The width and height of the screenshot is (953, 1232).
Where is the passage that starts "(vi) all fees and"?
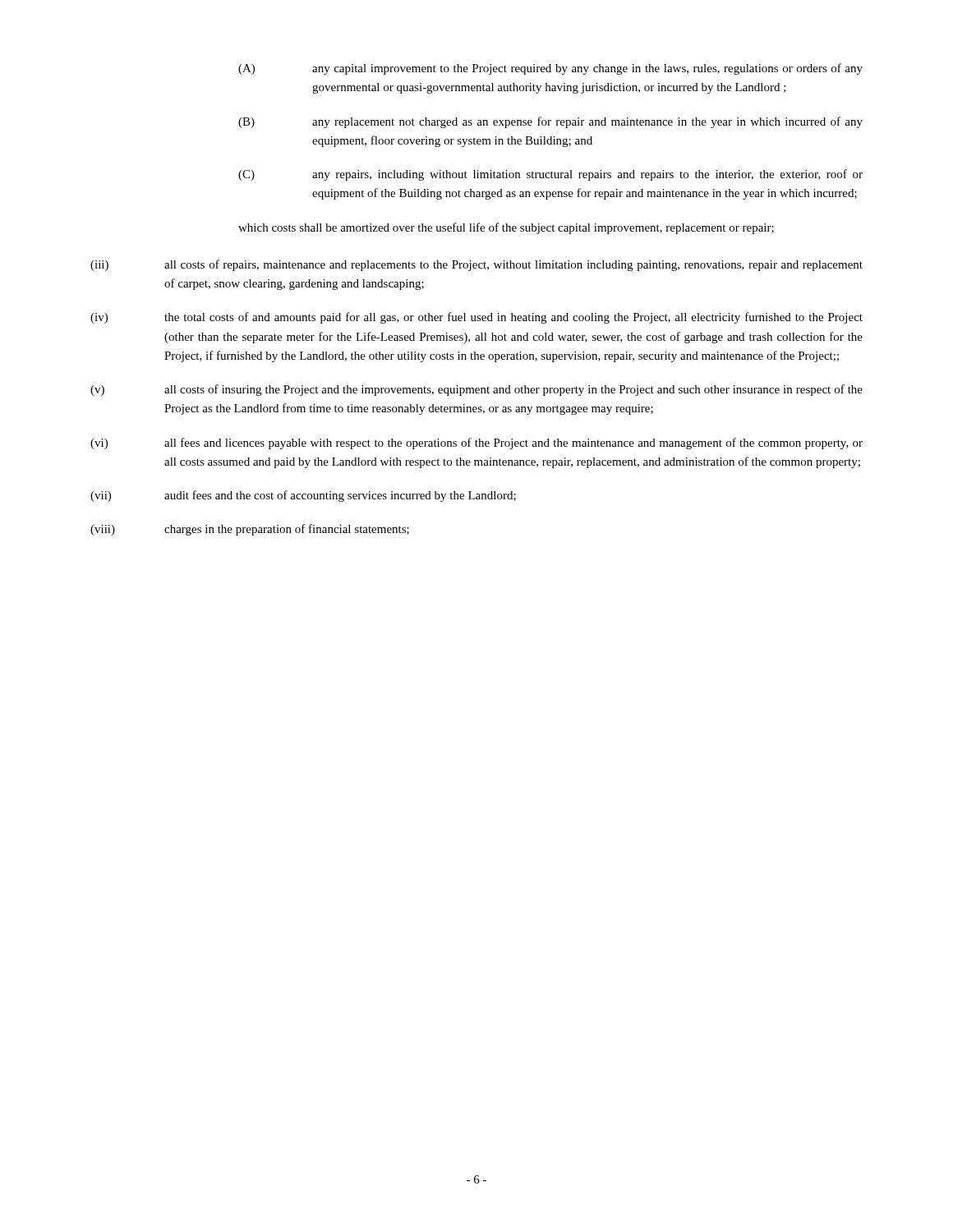pyautogui.click(x=476, y=452)
